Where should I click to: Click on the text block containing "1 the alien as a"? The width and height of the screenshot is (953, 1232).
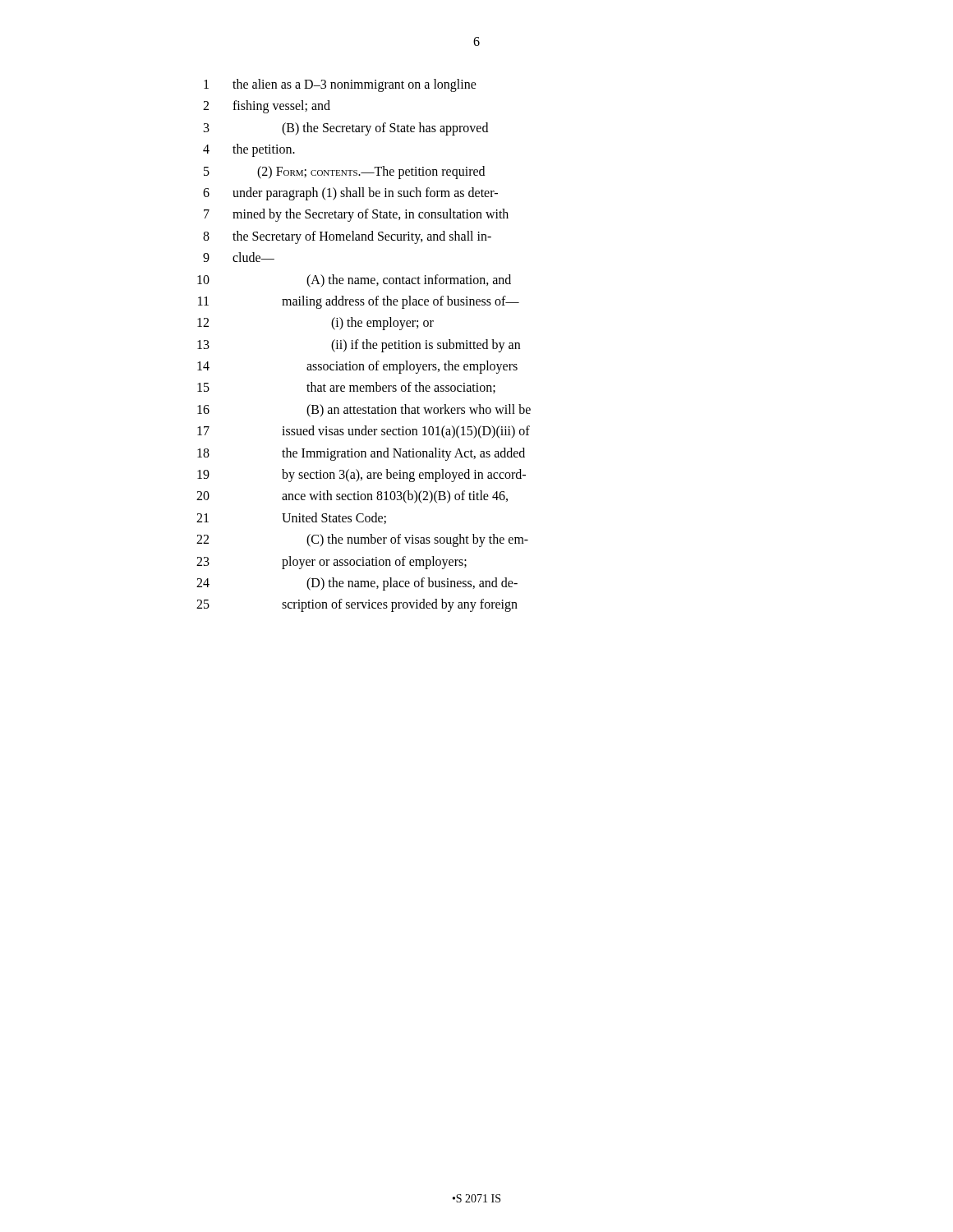coord(501,345)
